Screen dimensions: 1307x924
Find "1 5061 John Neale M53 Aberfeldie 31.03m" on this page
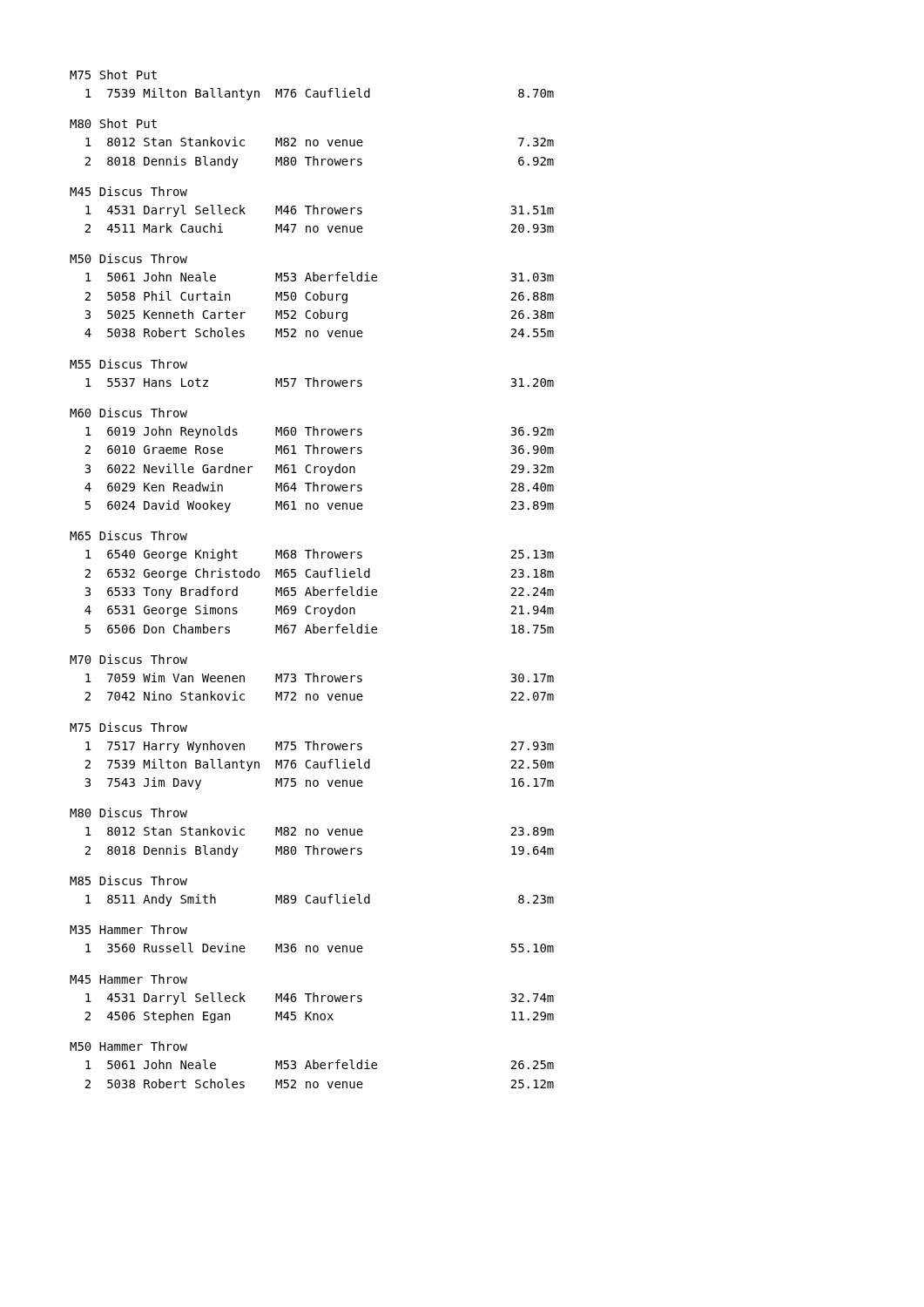(x=312, y=278)
